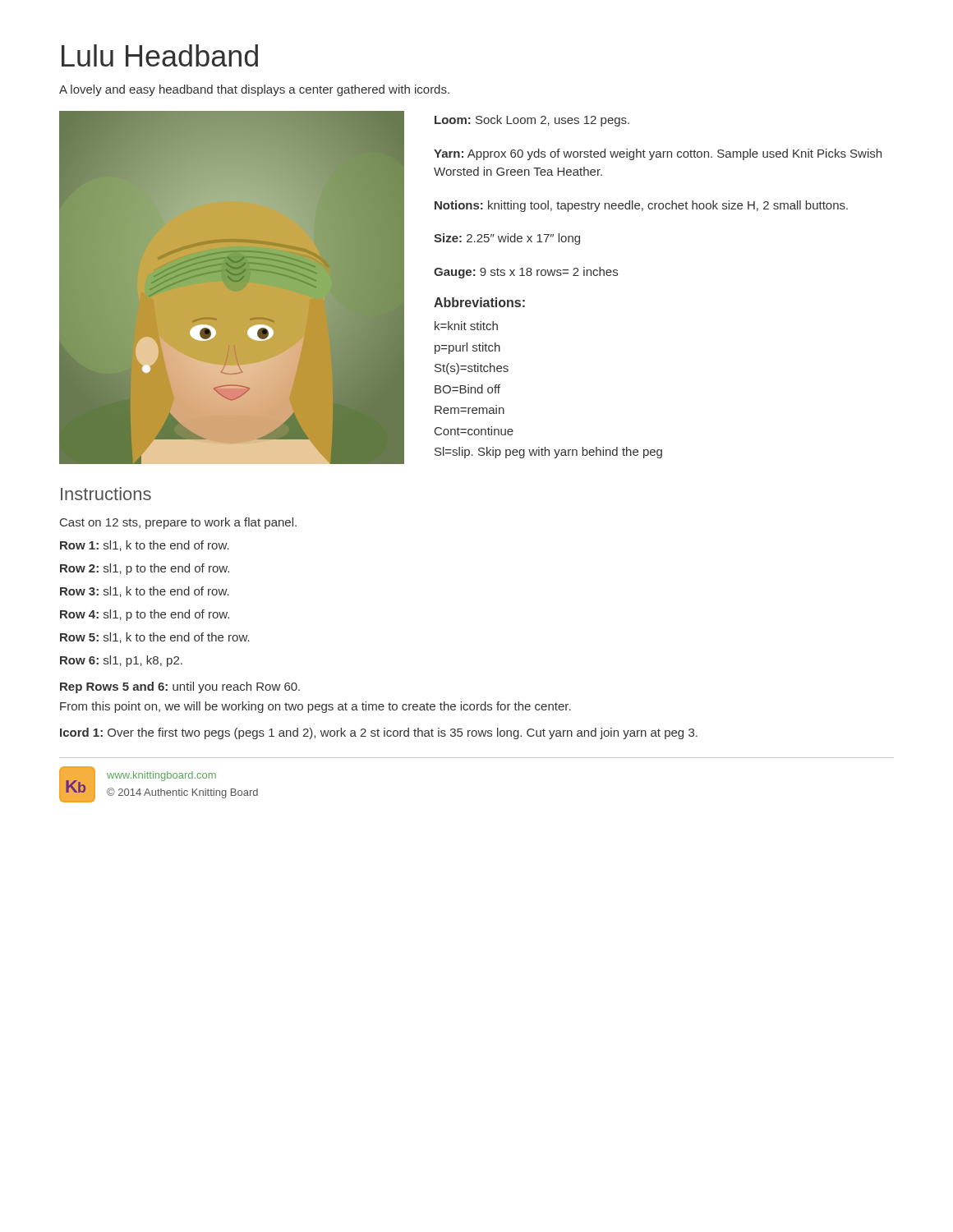The width and height of the screenshot is (953, 1232).
Task: Click on the photo
Action: point(232,287)
